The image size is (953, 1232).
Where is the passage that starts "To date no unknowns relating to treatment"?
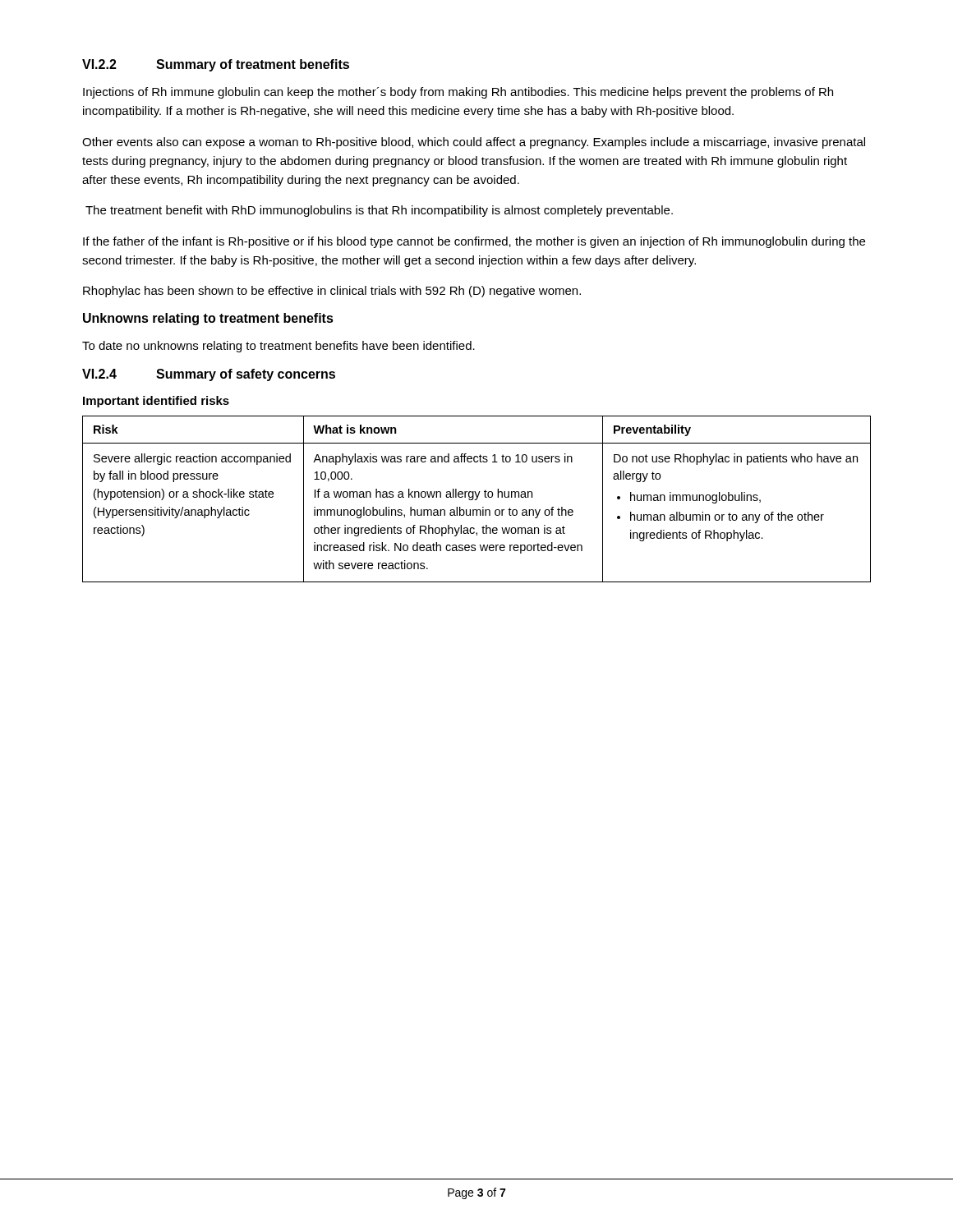pos(279,346)
